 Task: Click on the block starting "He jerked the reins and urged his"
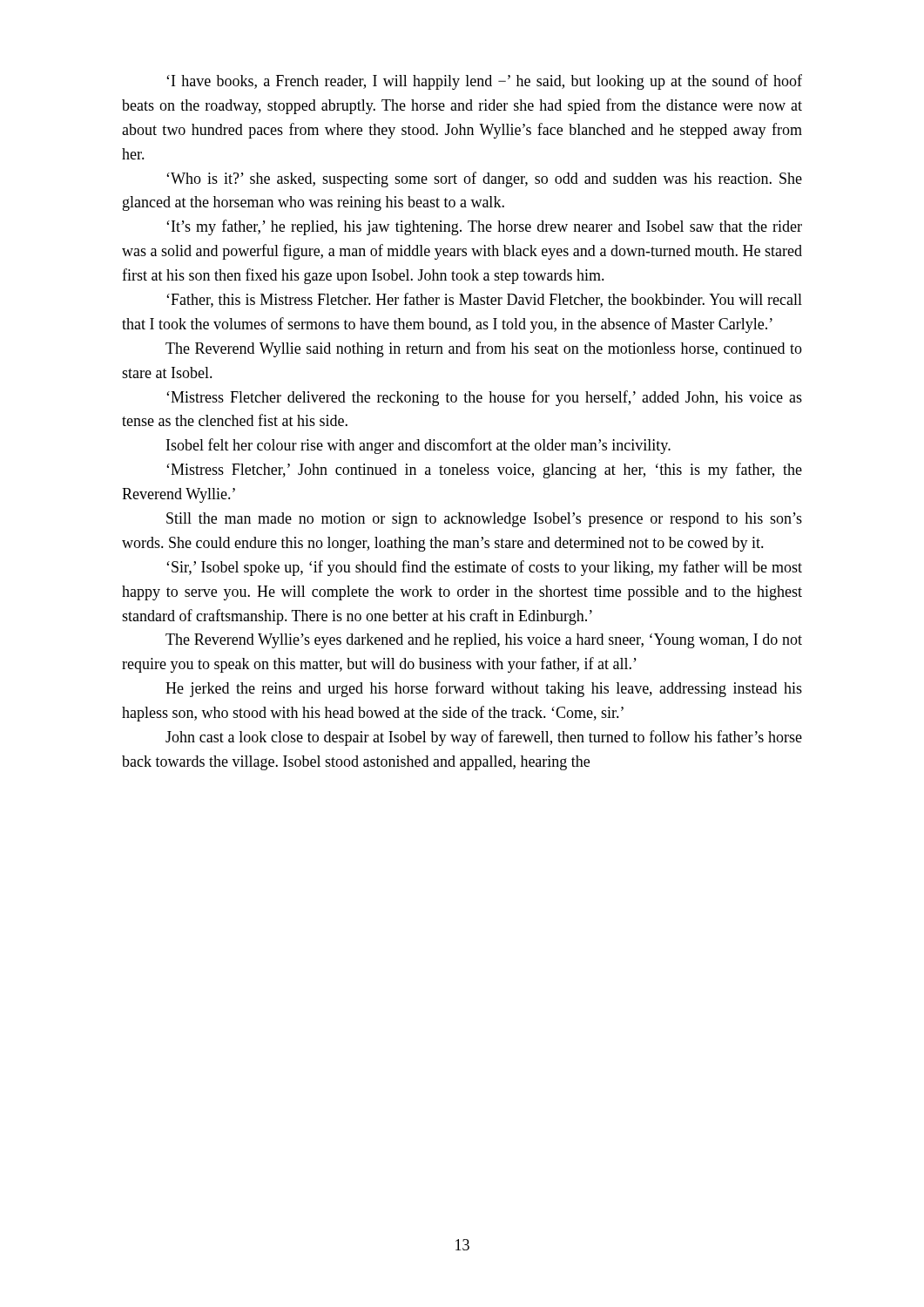pos(462,701)
